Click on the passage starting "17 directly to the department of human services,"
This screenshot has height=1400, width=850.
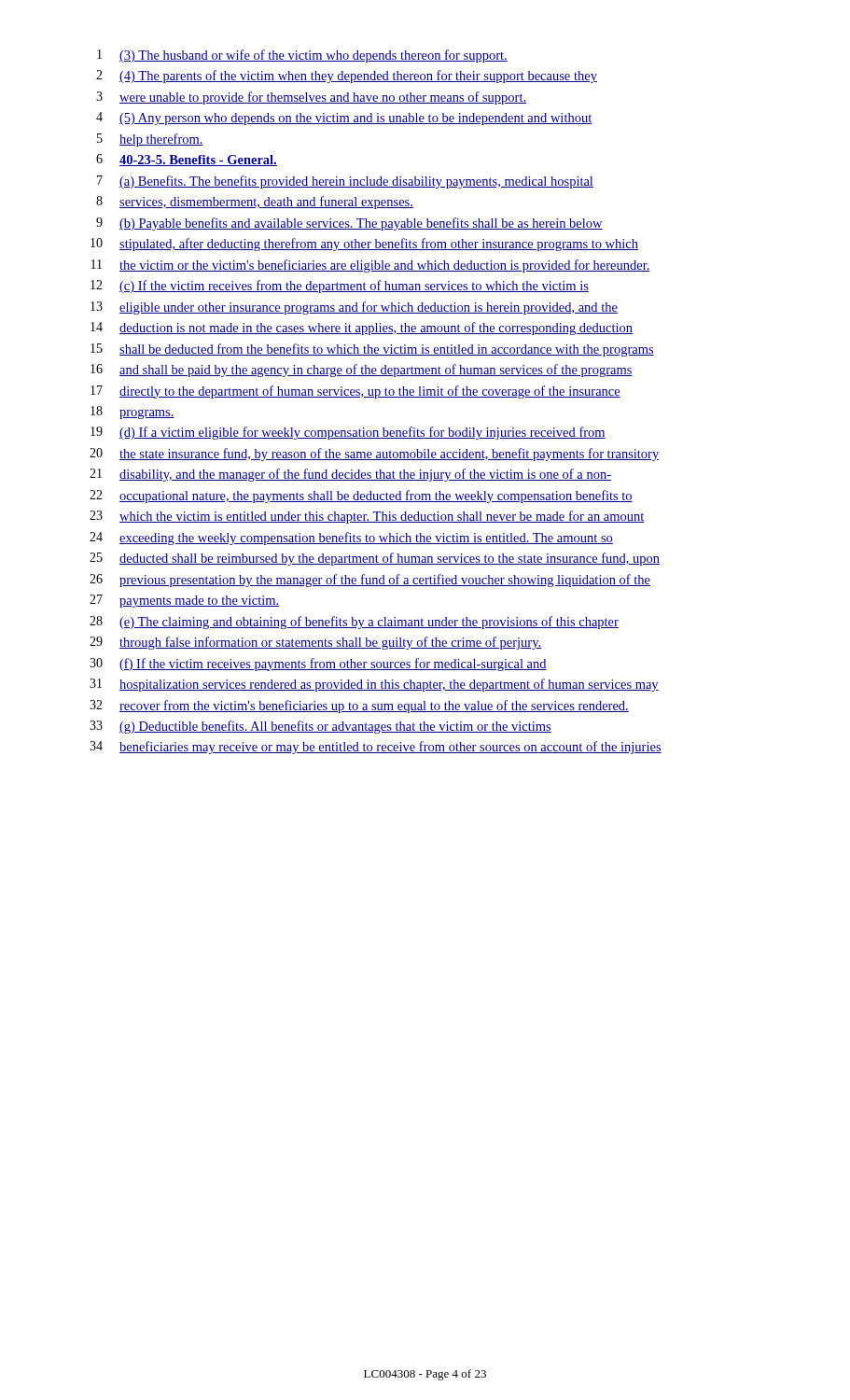425,391
